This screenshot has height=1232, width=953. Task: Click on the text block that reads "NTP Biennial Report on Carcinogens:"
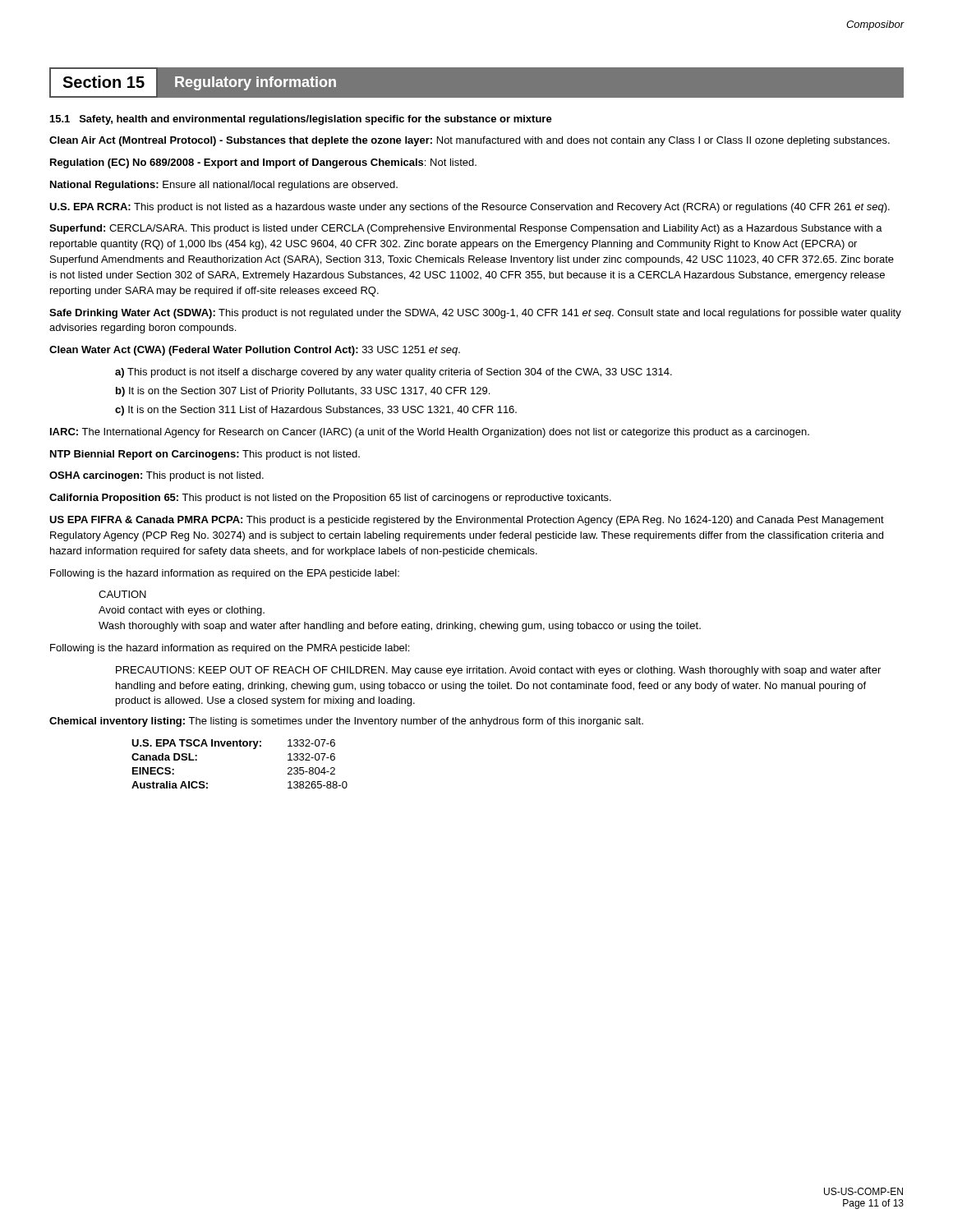[205, 453]
